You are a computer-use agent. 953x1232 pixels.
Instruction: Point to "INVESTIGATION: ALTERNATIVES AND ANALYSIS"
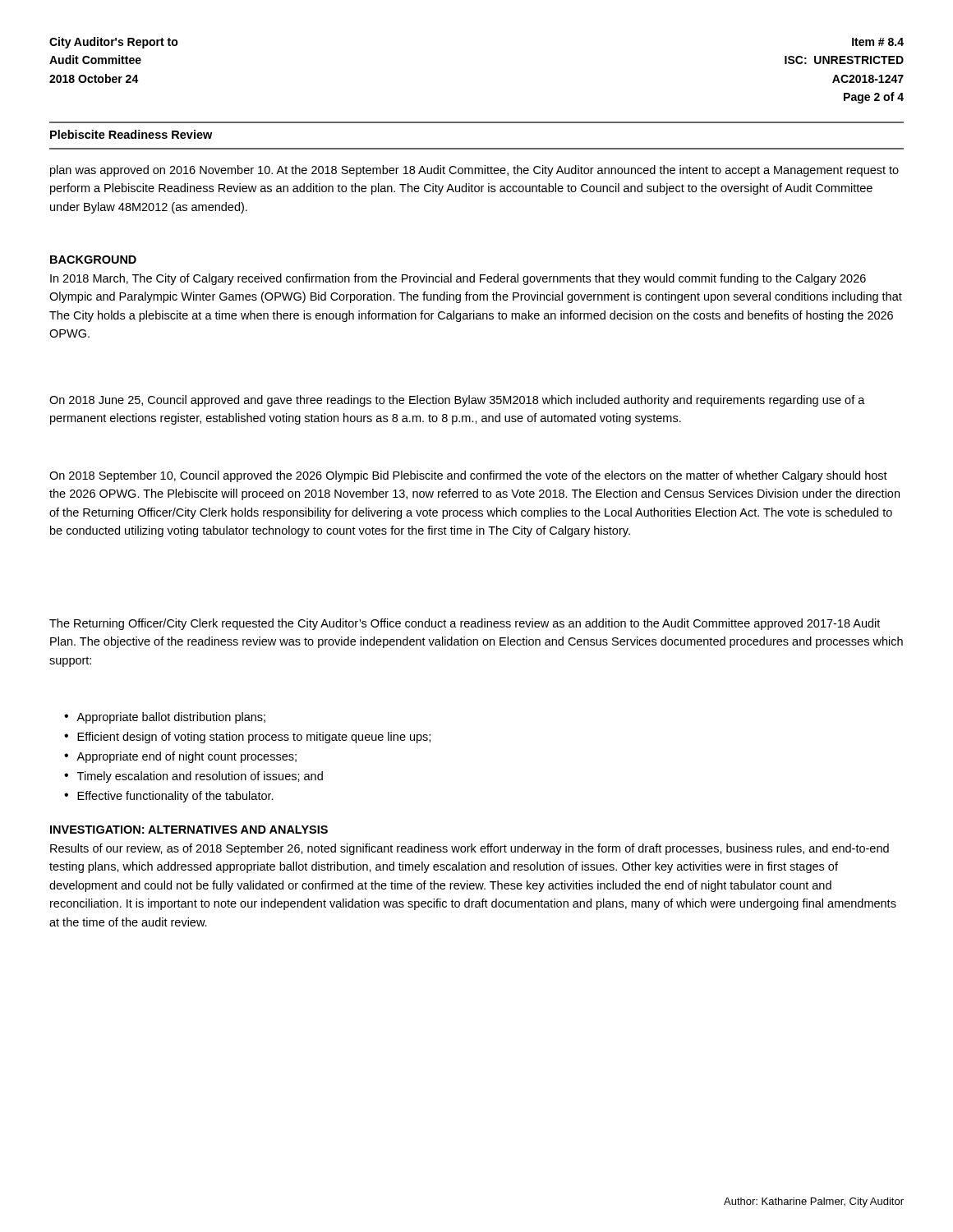pyautogui.click(x=189, y=830)
